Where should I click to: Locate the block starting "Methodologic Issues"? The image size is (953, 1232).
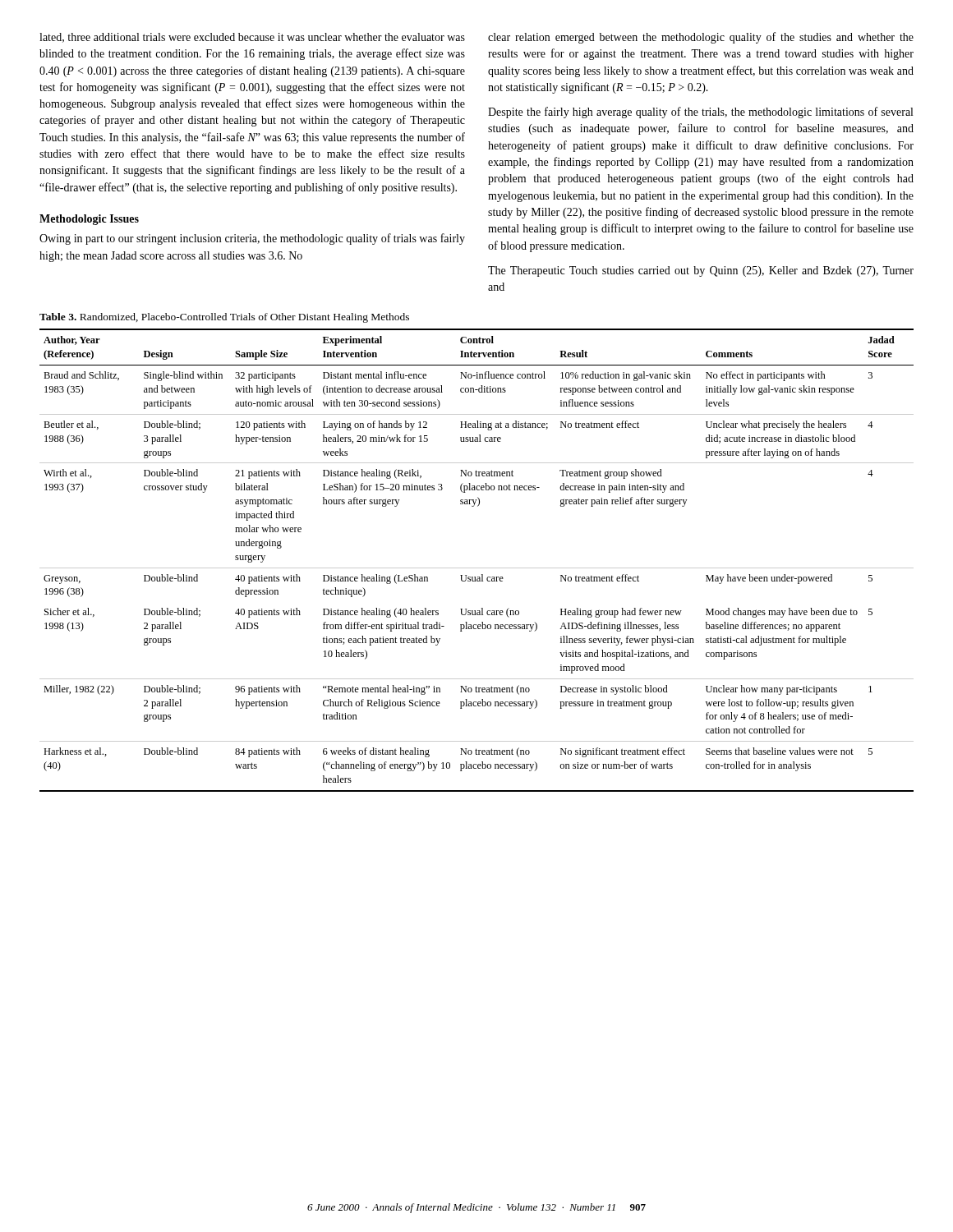[x=89, y=219]
